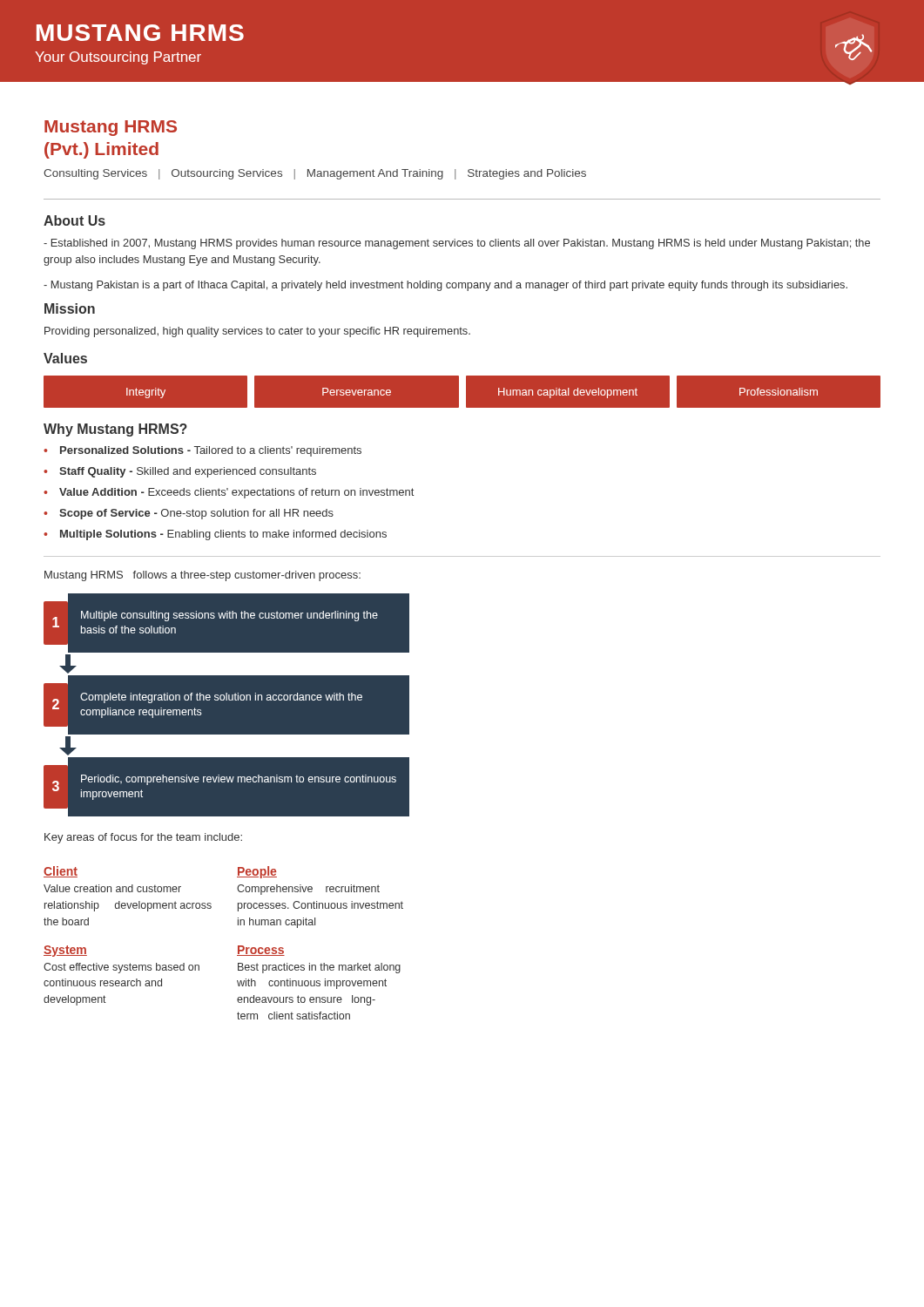Find the list item containing "Staff Quality - Skilled and"
924x1307 pixels.
(x=180, y=472)
